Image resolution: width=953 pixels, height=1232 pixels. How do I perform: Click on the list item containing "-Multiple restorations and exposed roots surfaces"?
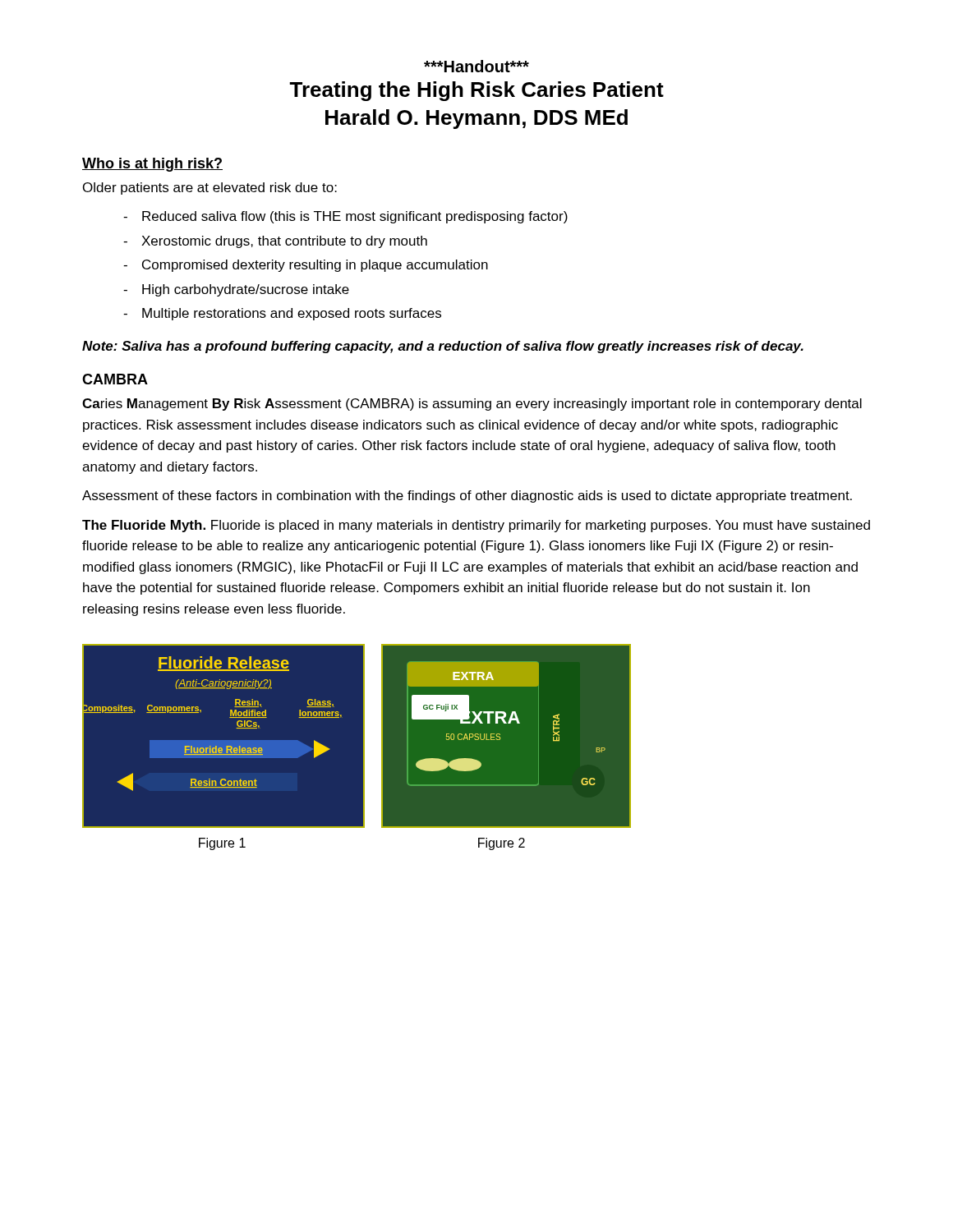click(x=282, y=314)
